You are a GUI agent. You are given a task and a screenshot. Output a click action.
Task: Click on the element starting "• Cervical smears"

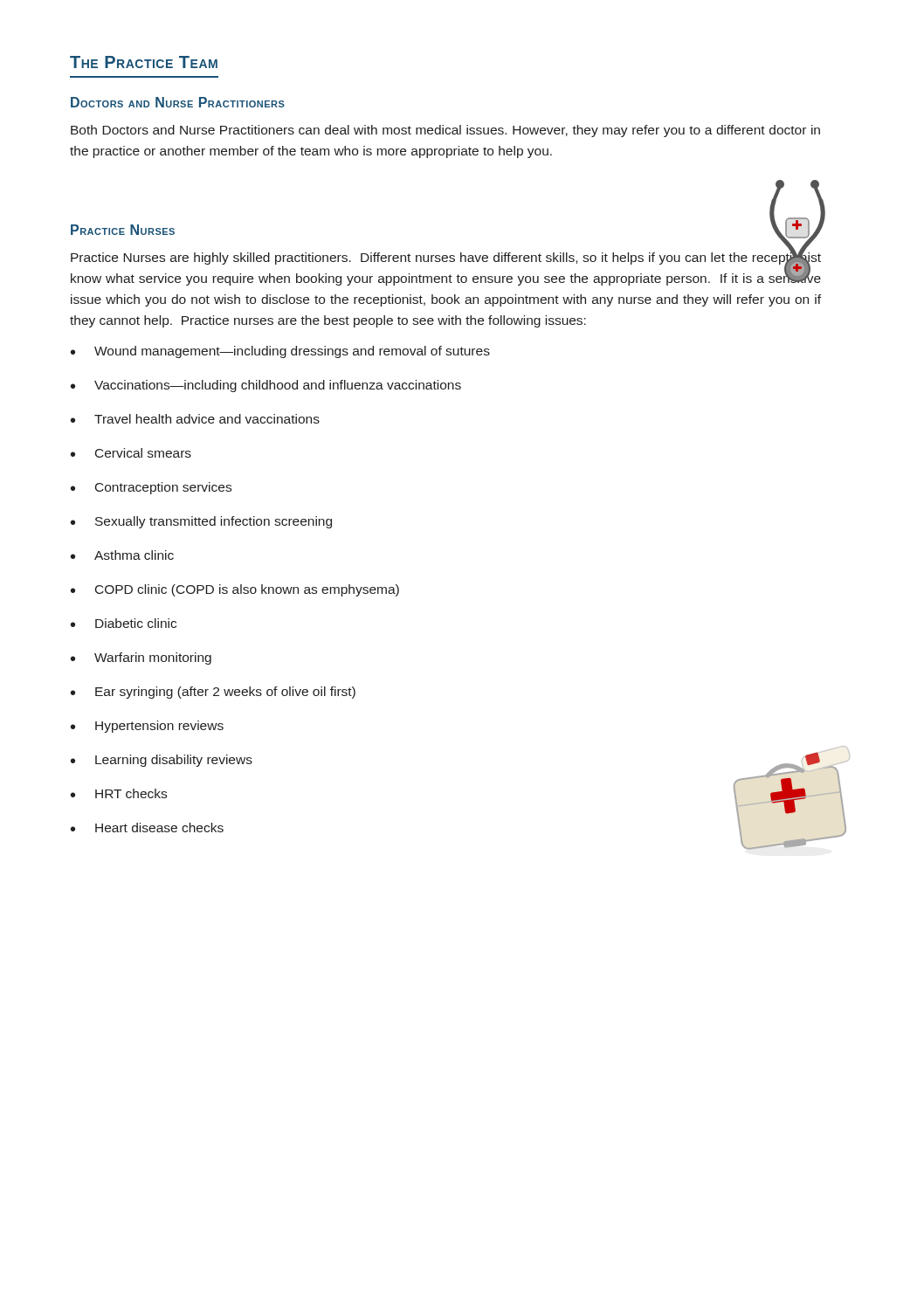pos(131,455)
